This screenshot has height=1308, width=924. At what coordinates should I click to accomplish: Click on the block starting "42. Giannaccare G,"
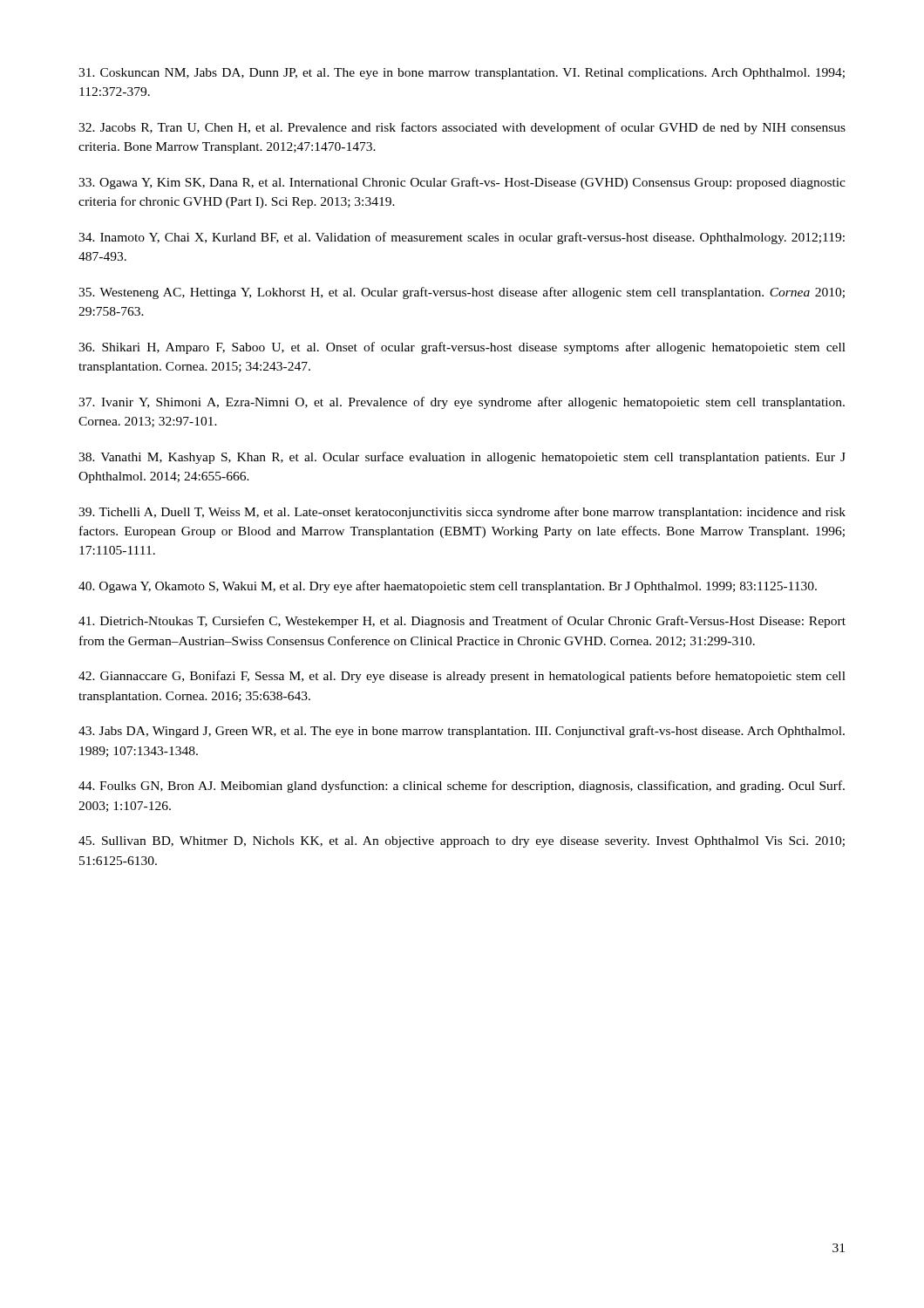click(462, 685)
